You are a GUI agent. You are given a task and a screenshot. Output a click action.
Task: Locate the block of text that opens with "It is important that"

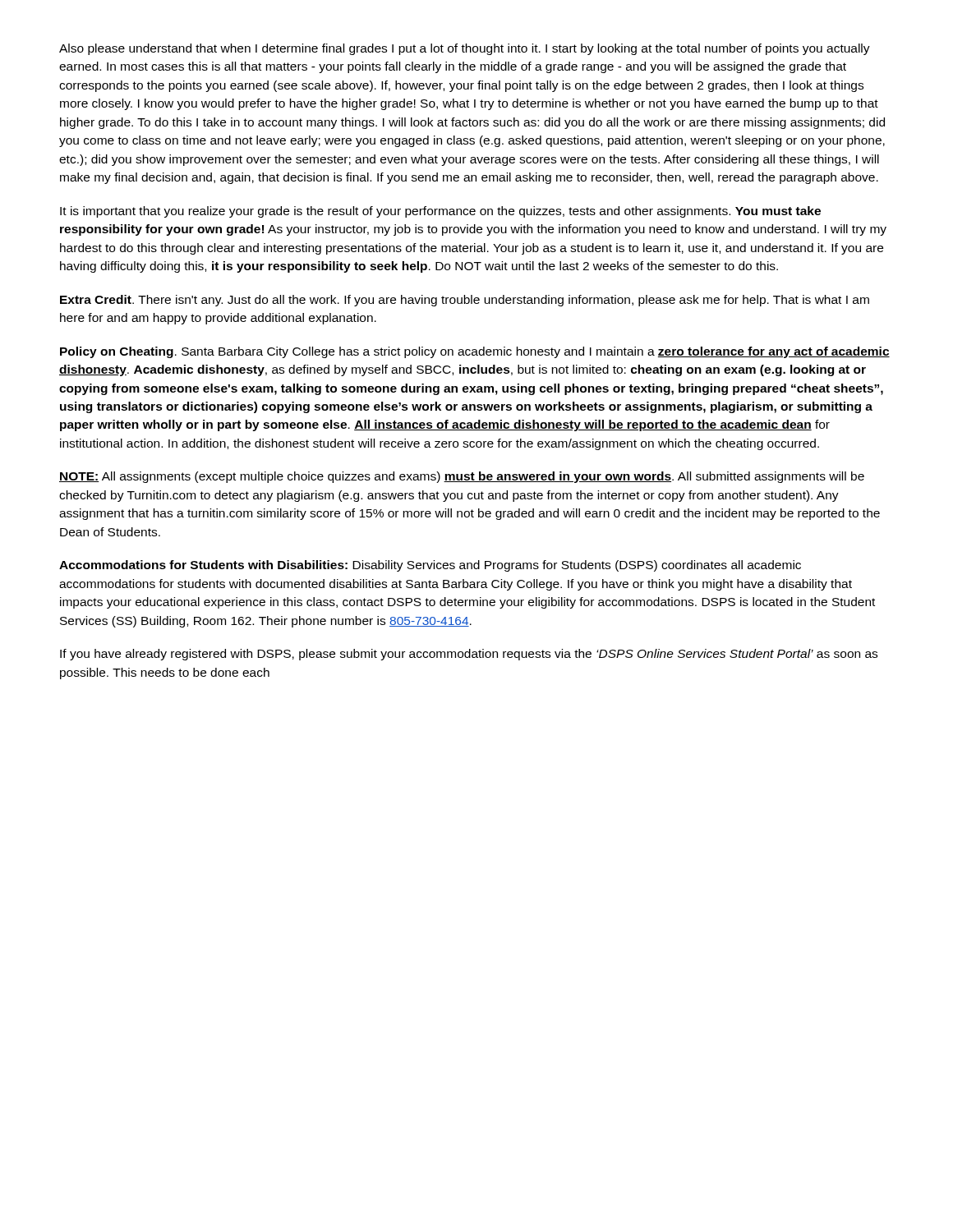473,238
